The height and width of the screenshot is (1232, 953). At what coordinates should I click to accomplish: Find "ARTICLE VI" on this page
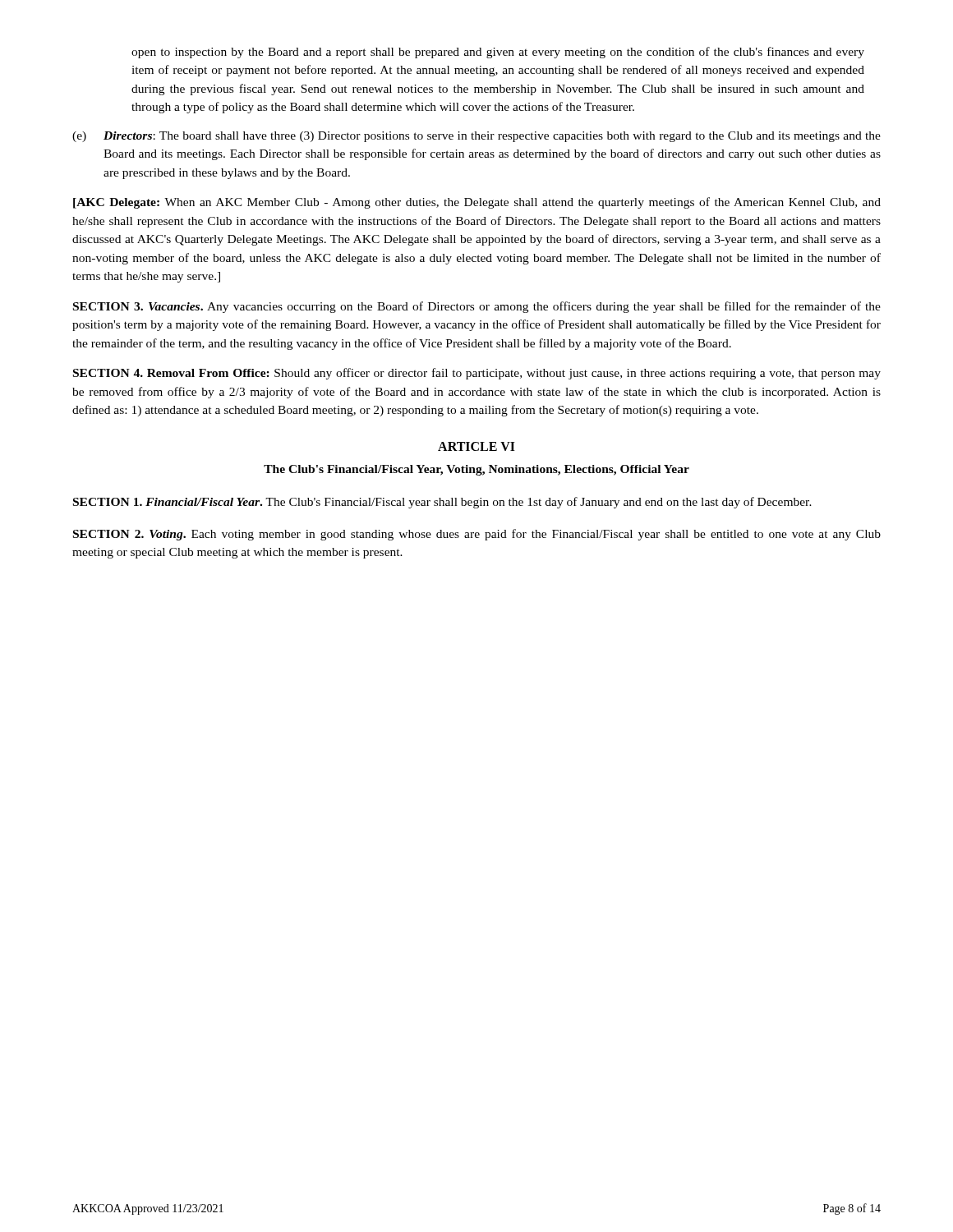[476, 447]
